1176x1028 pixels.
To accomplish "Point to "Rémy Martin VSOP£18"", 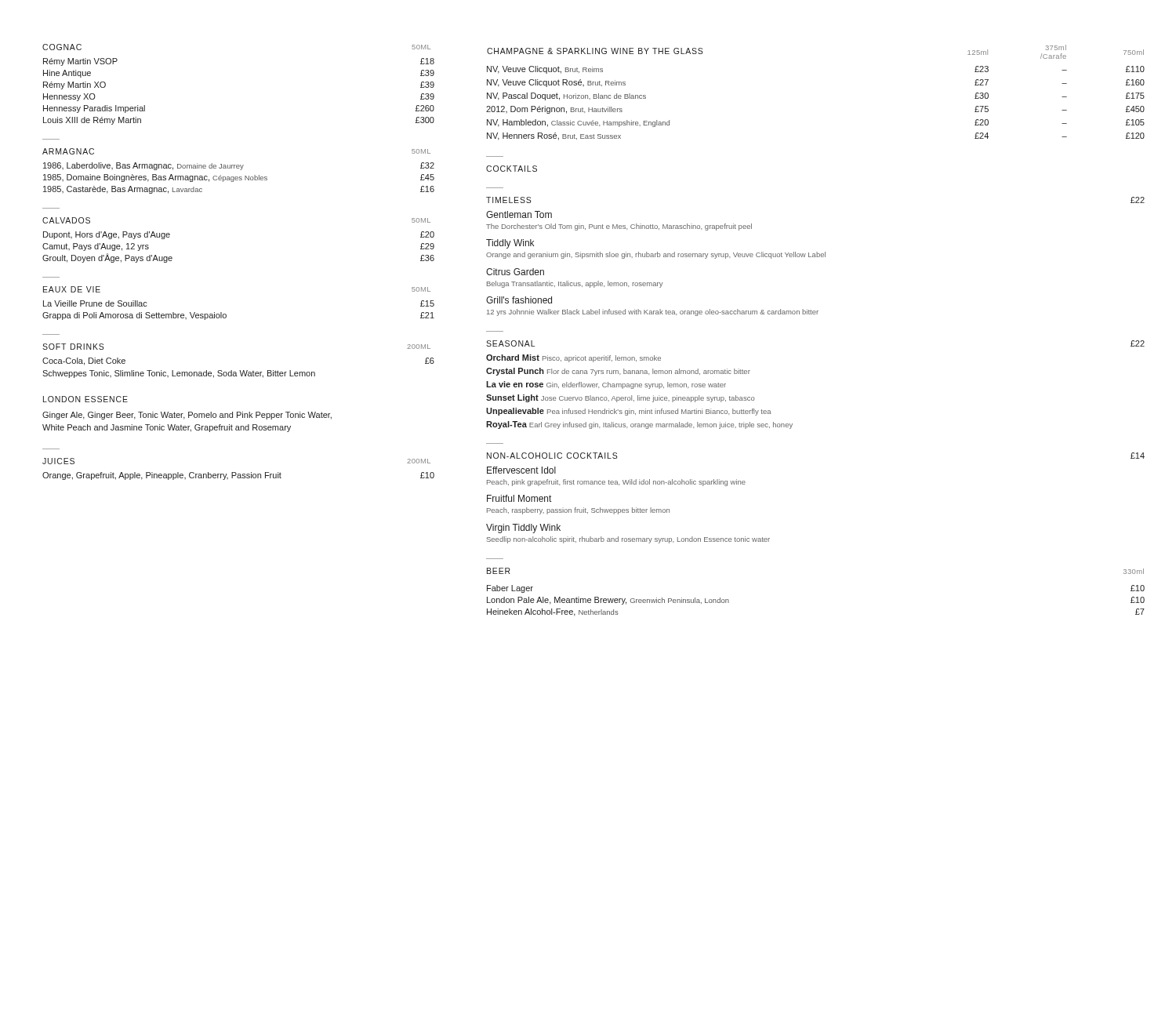I will pos(80,62).
